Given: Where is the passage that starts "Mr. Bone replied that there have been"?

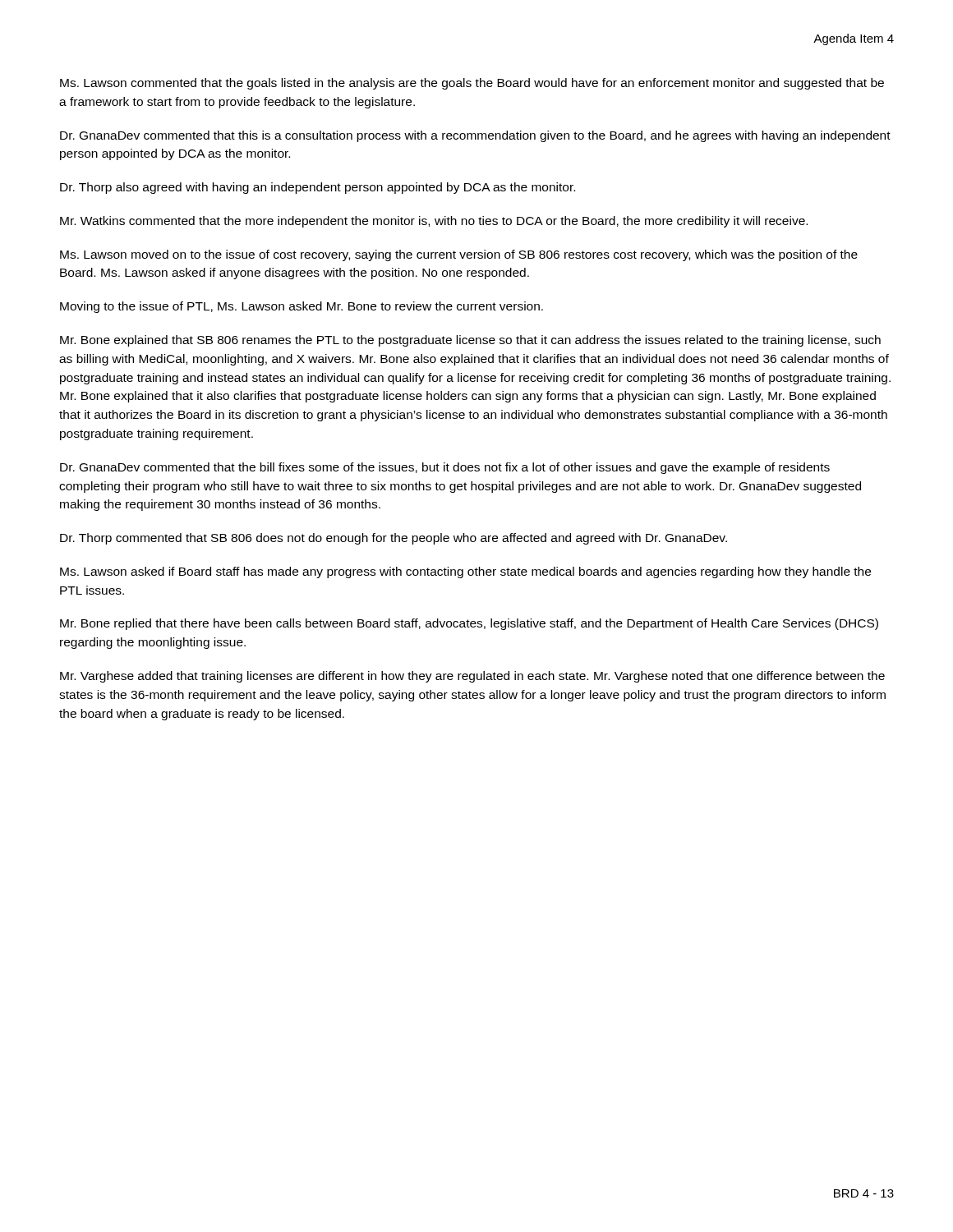Looking at the screenshot, I should 469,633.
